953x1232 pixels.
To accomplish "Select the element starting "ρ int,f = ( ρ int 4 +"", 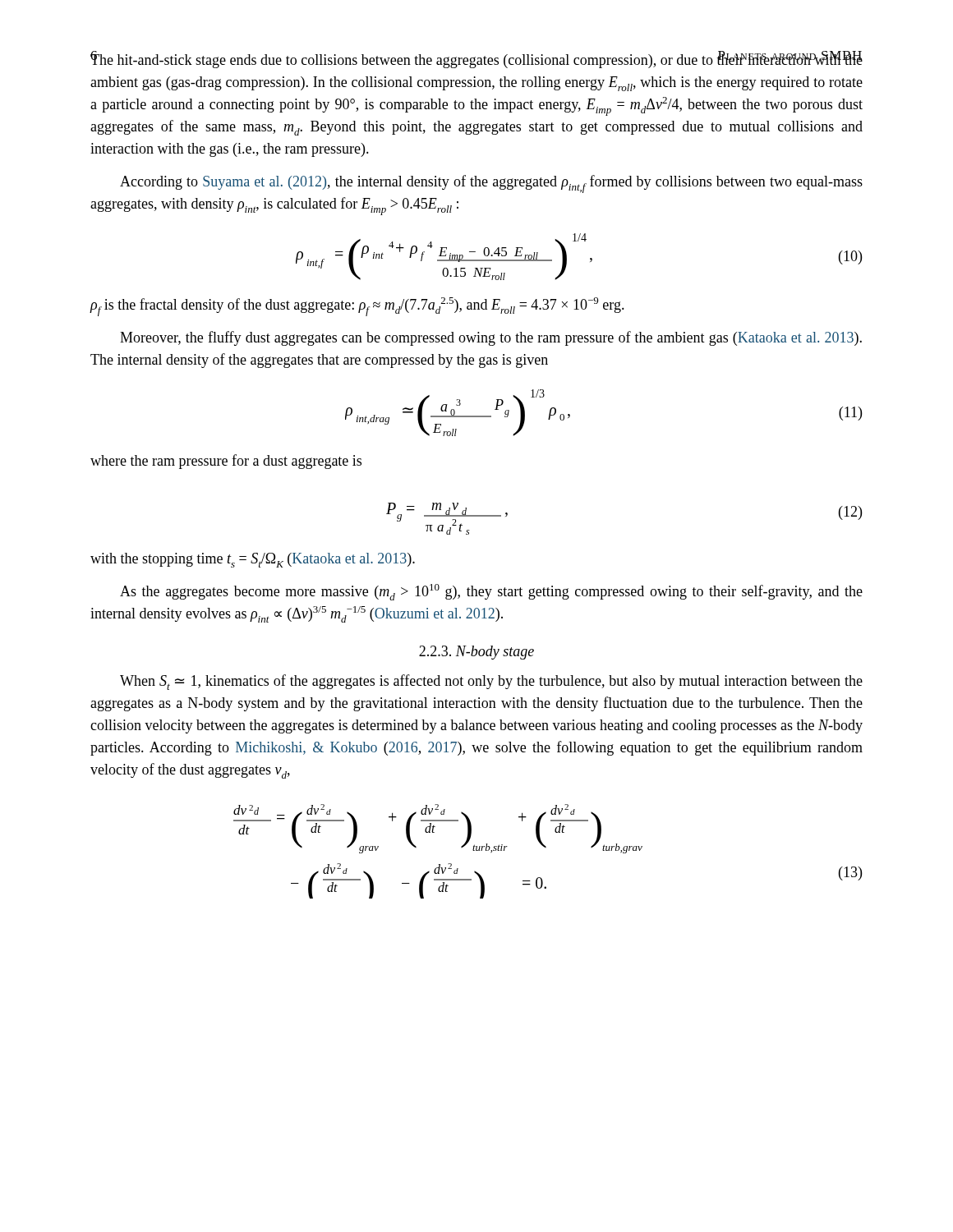I will pyautogui.click(x=476, y=256).
